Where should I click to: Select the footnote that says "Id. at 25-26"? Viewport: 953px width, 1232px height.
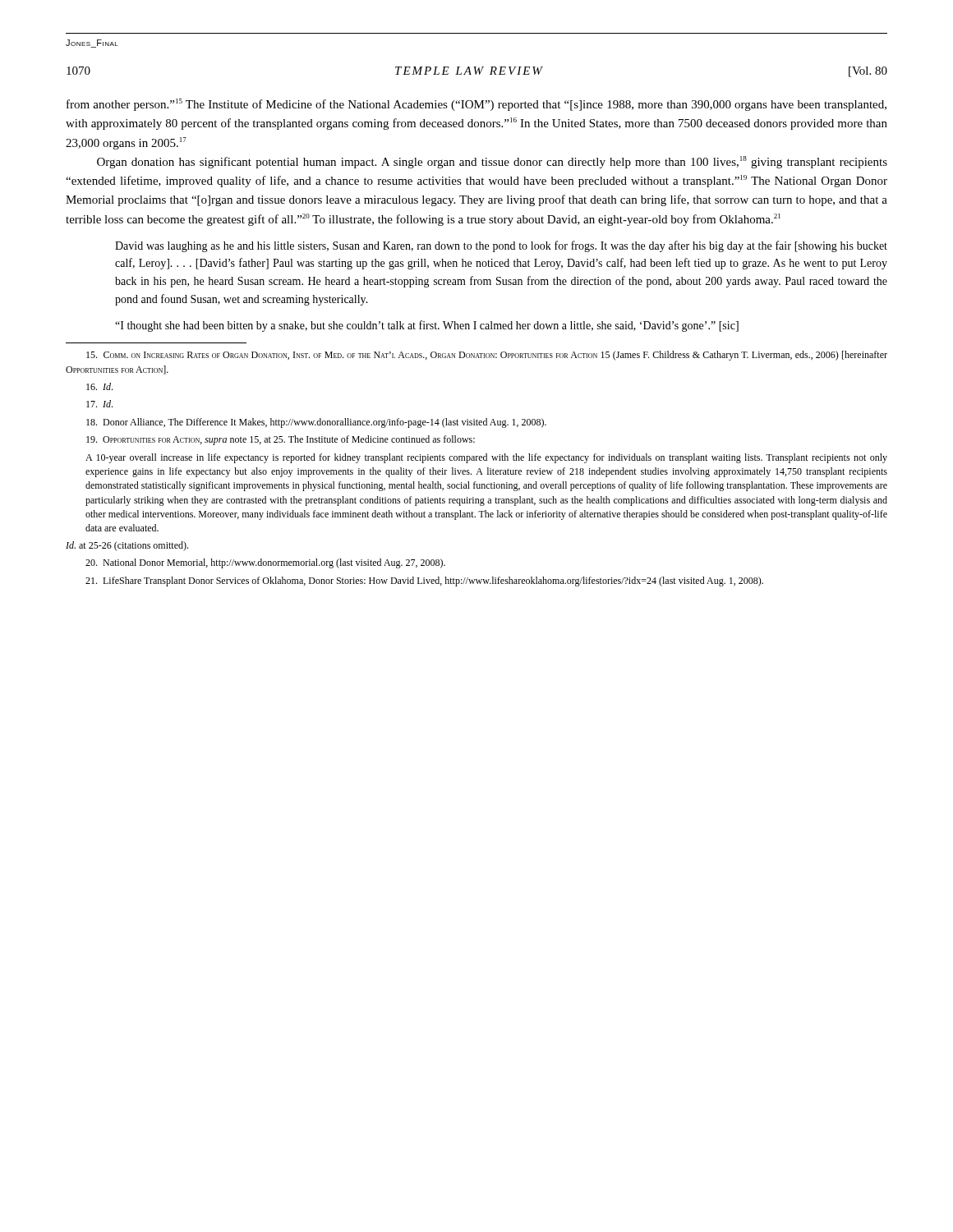pos(127,545)
